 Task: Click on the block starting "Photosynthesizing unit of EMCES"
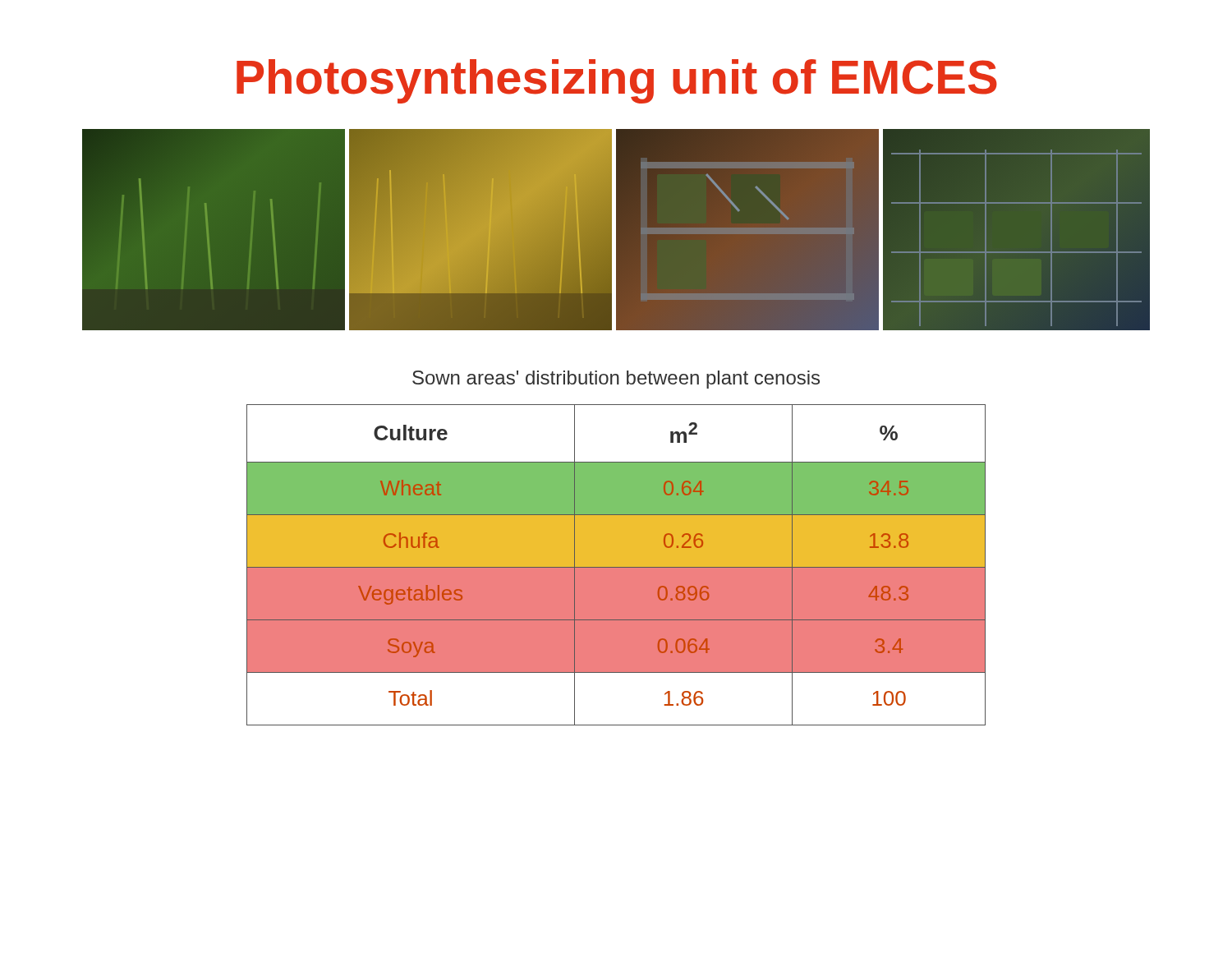click(616, 77)
